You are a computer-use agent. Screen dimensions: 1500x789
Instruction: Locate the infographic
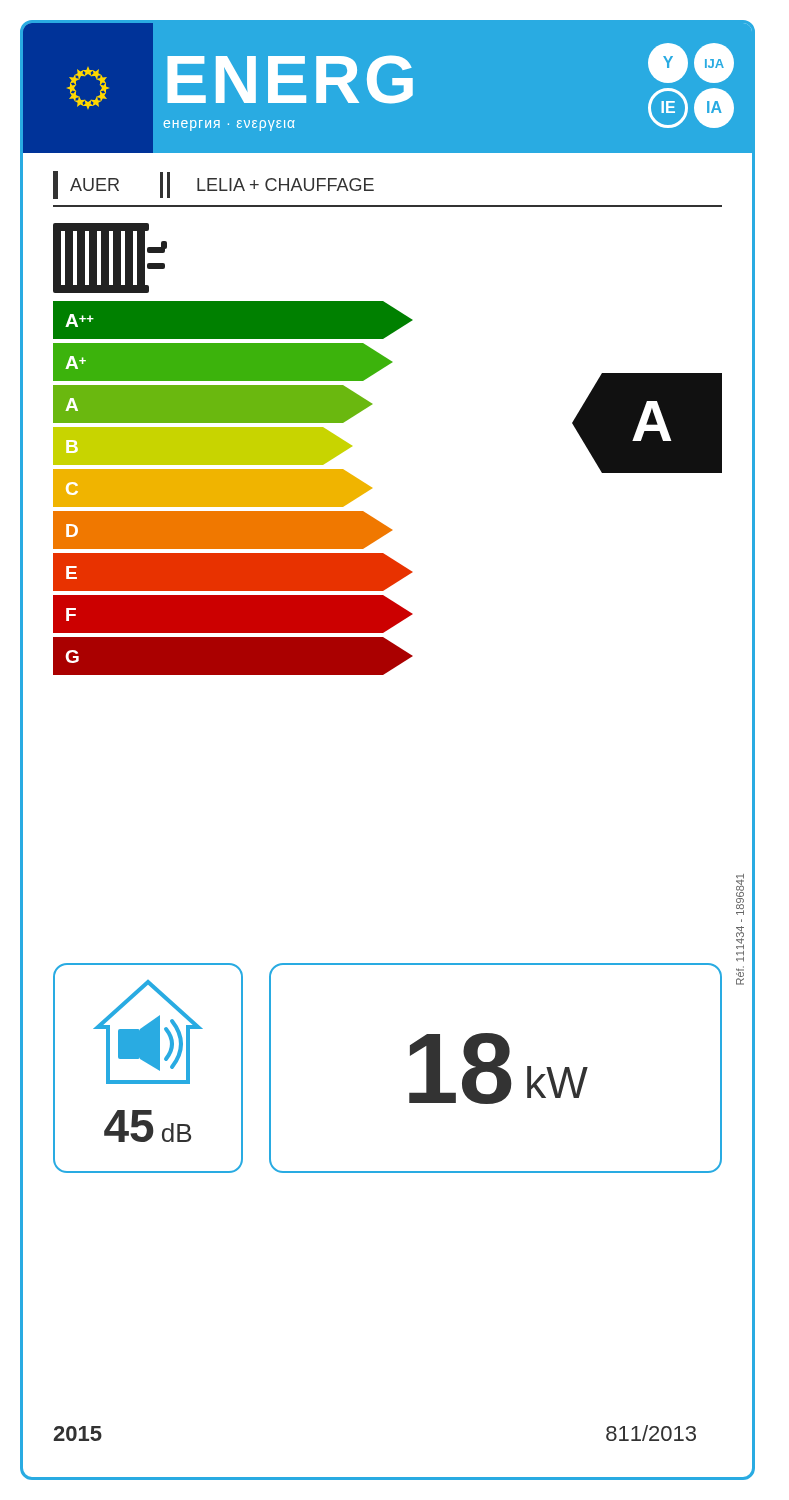388,498
